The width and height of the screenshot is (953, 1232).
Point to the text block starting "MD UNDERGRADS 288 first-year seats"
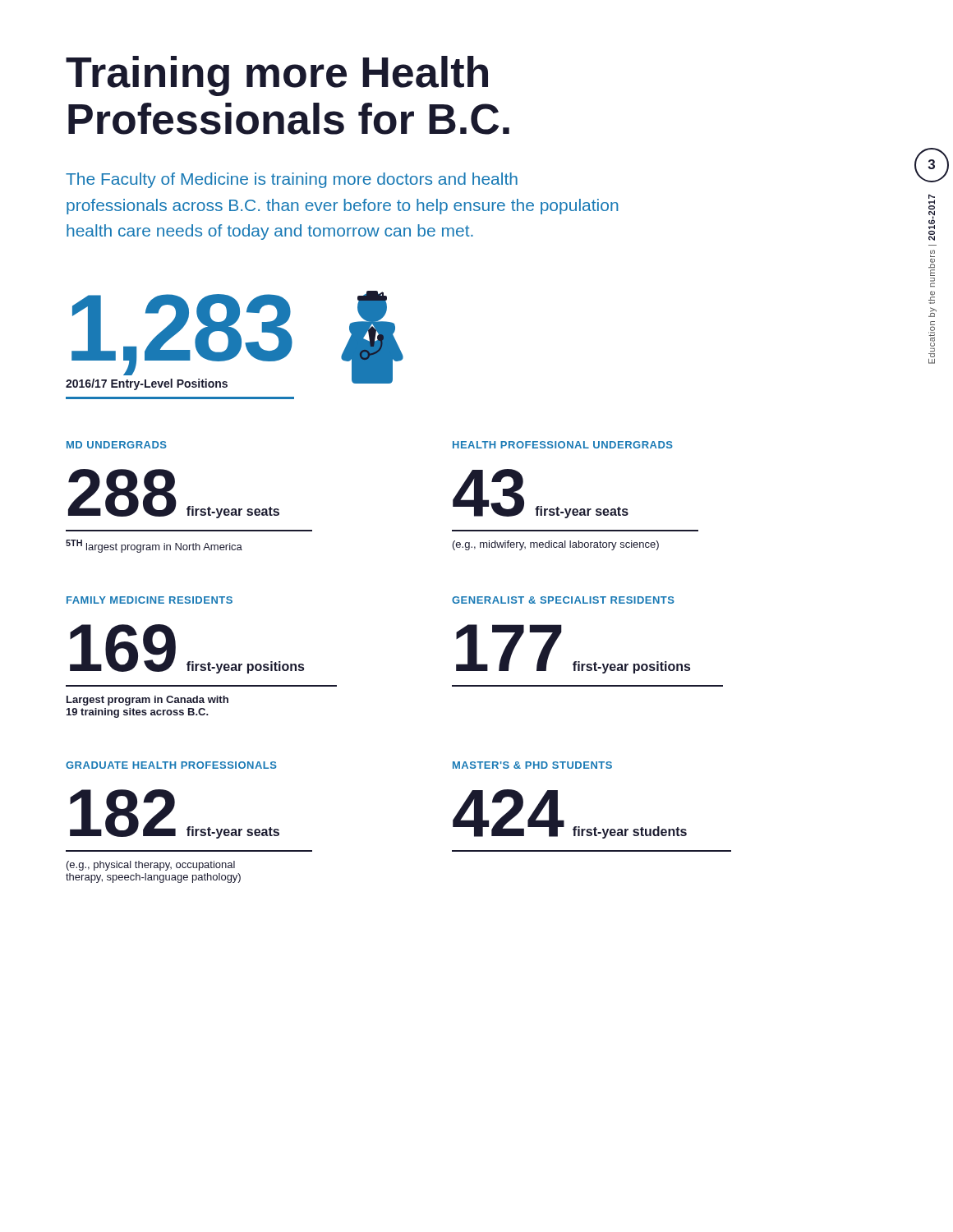click(x=117, y=445)
